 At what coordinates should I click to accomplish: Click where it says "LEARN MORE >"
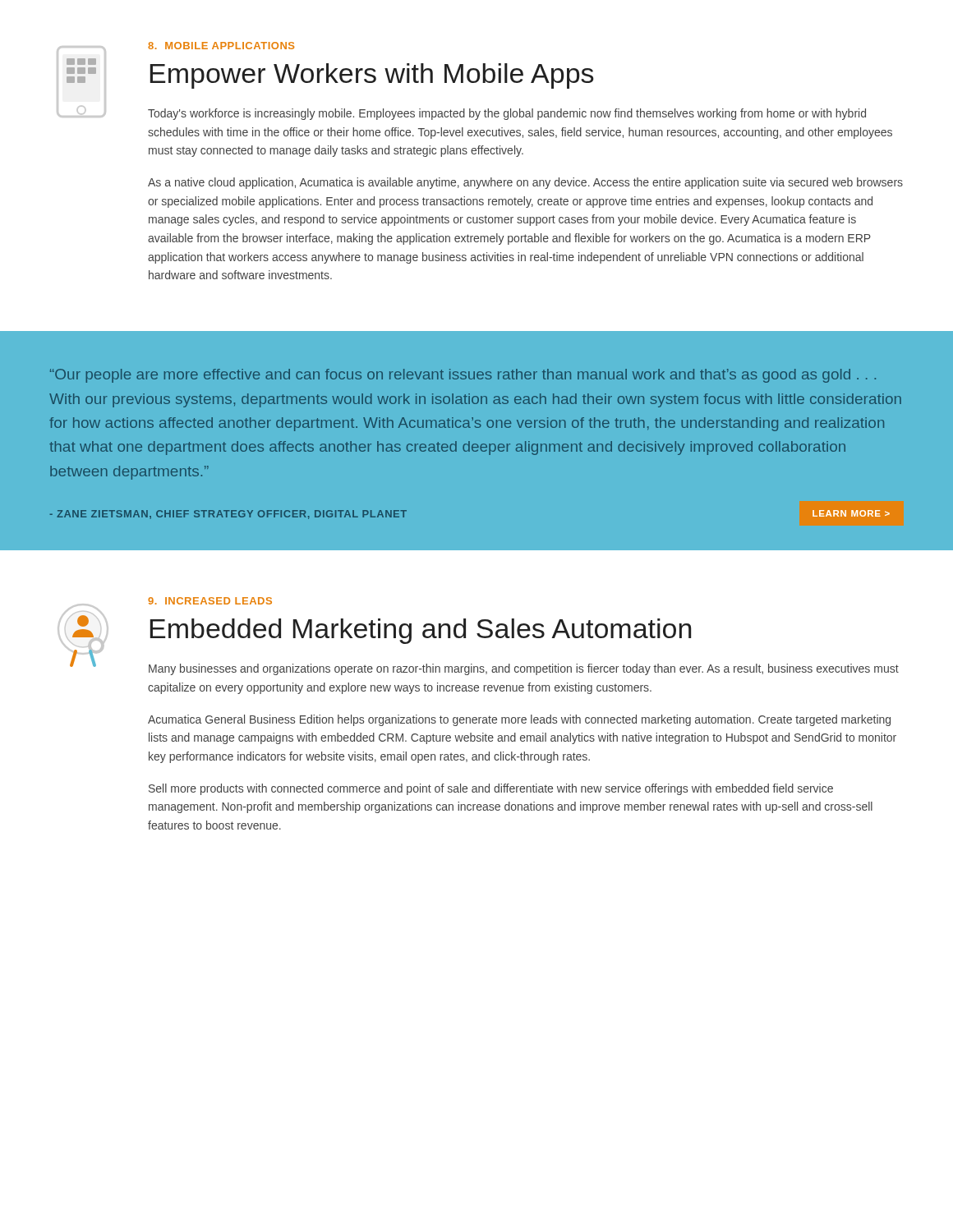[x=851, y=514]
